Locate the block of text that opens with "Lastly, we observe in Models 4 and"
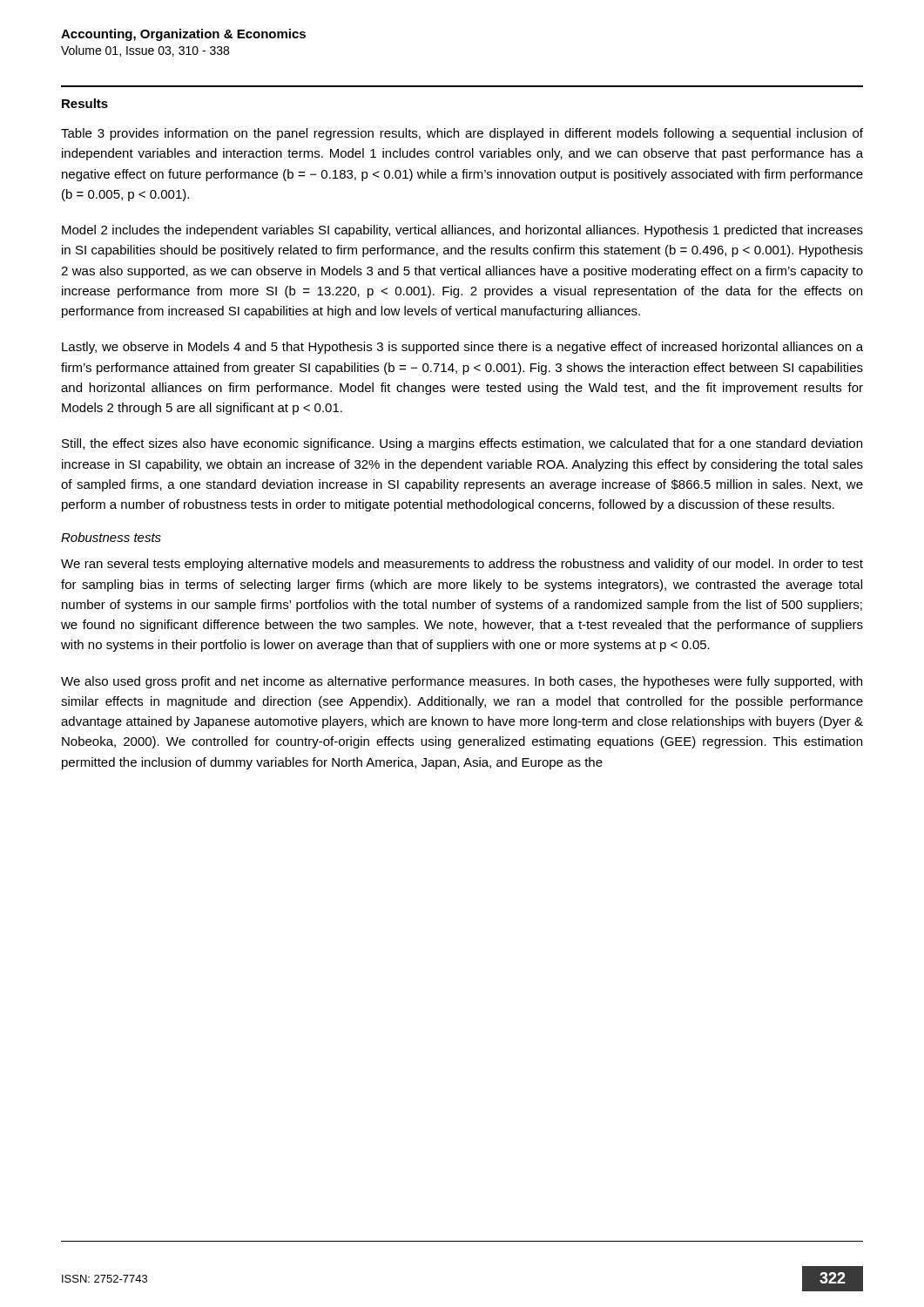This screenshot has width=924, height=1307. pyautogui.click(x=462, y=377)
